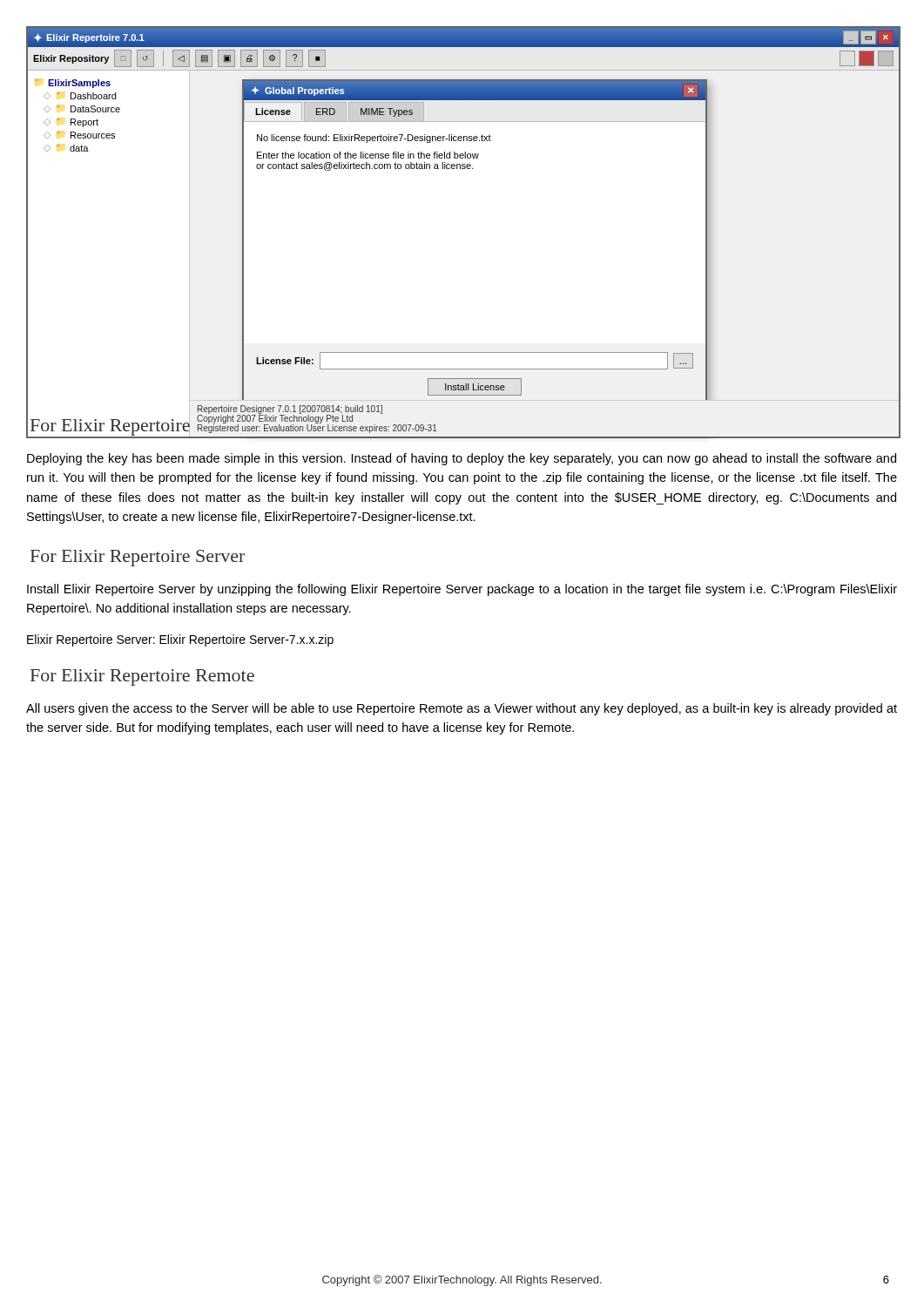Find the section header containing "For Elixir Repertoire Remote"
The height and width of the screenshot is (1307, 924).
(142, 675)
